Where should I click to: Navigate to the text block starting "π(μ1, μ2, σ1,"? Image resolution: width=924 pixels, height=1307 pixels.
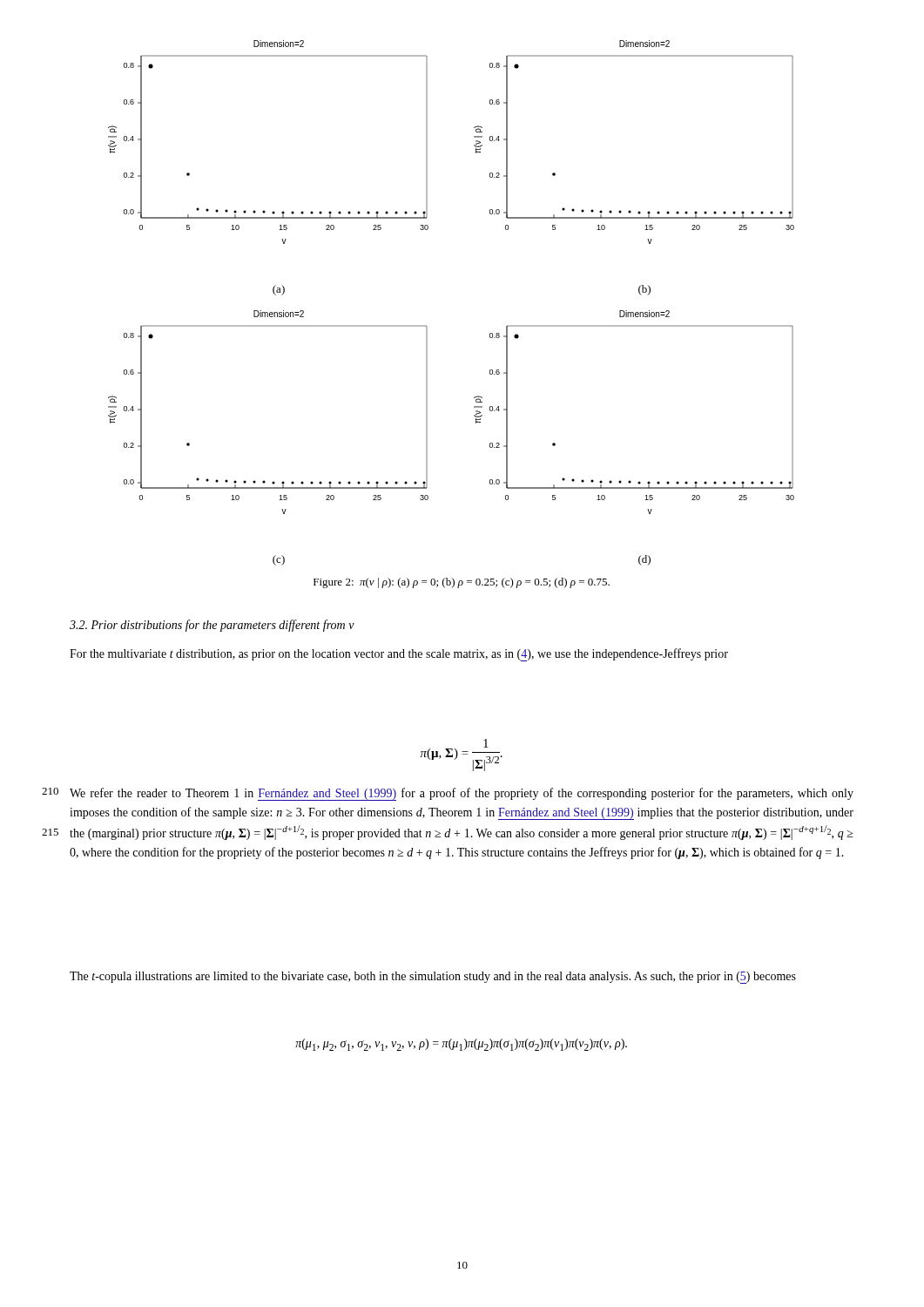[462, 1045]
